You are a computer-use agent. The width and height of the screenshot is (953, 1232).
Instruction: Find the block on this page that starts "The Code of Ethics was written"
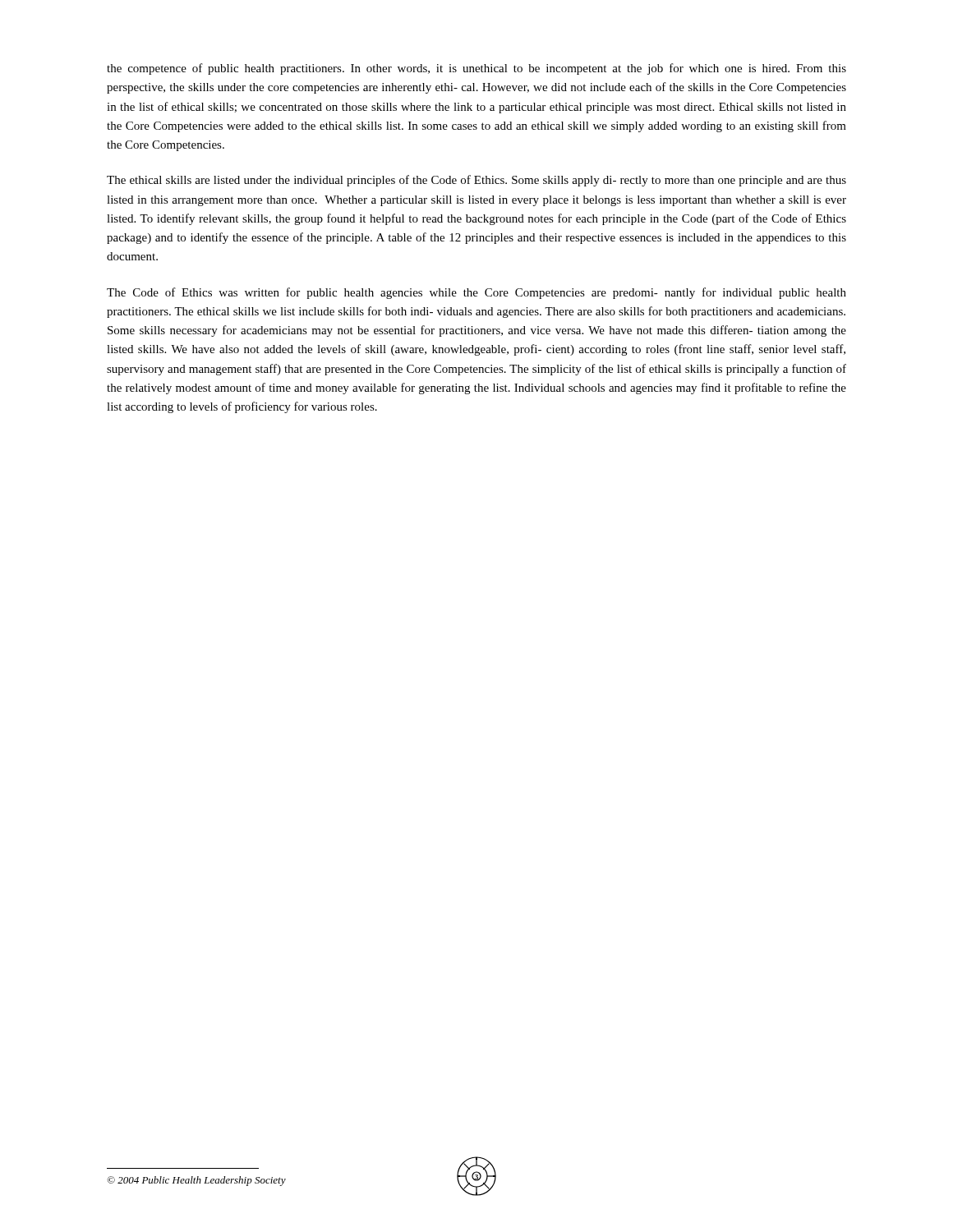(476, 349)
